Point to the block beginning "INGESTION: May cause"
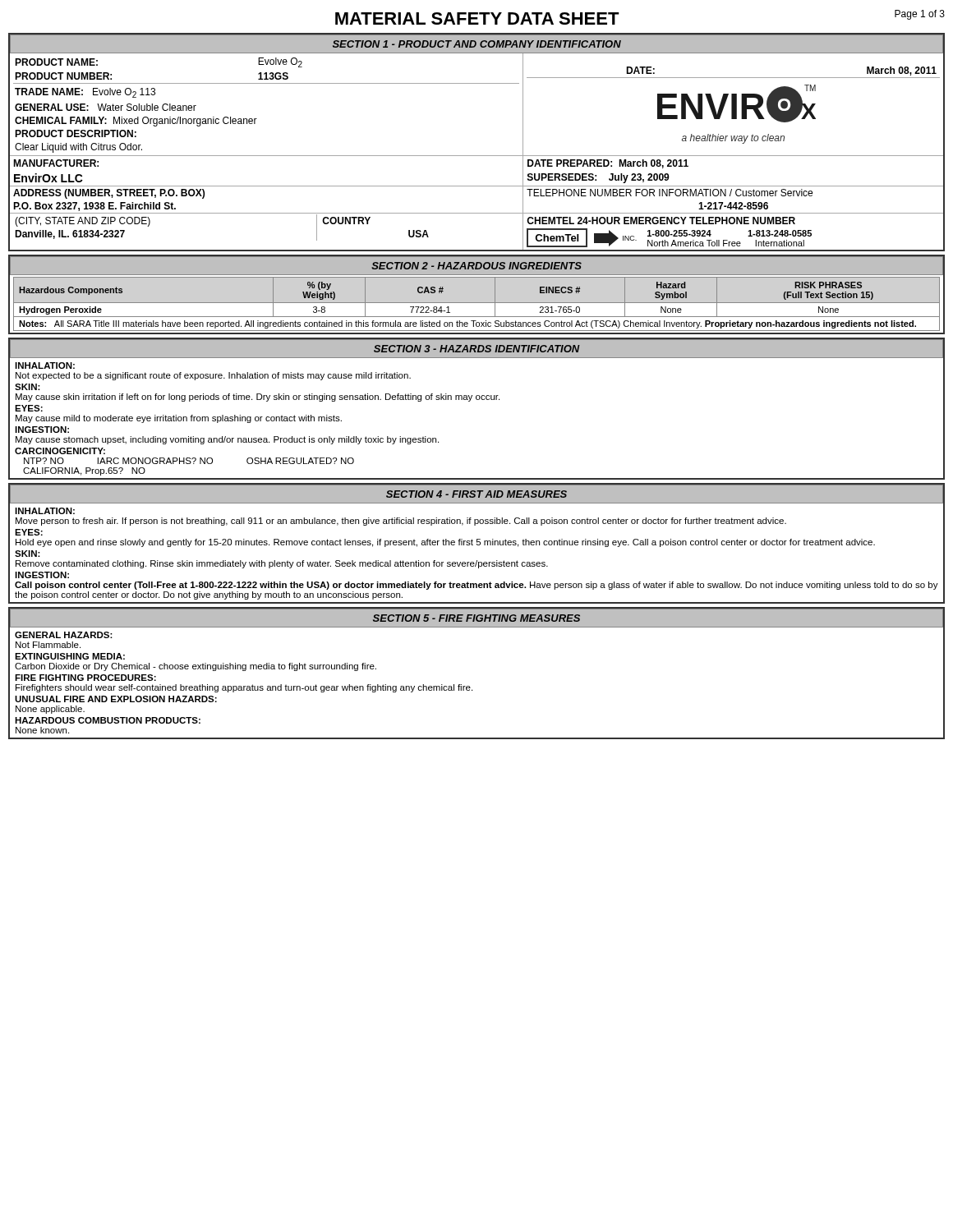 (x=42, y=430)
